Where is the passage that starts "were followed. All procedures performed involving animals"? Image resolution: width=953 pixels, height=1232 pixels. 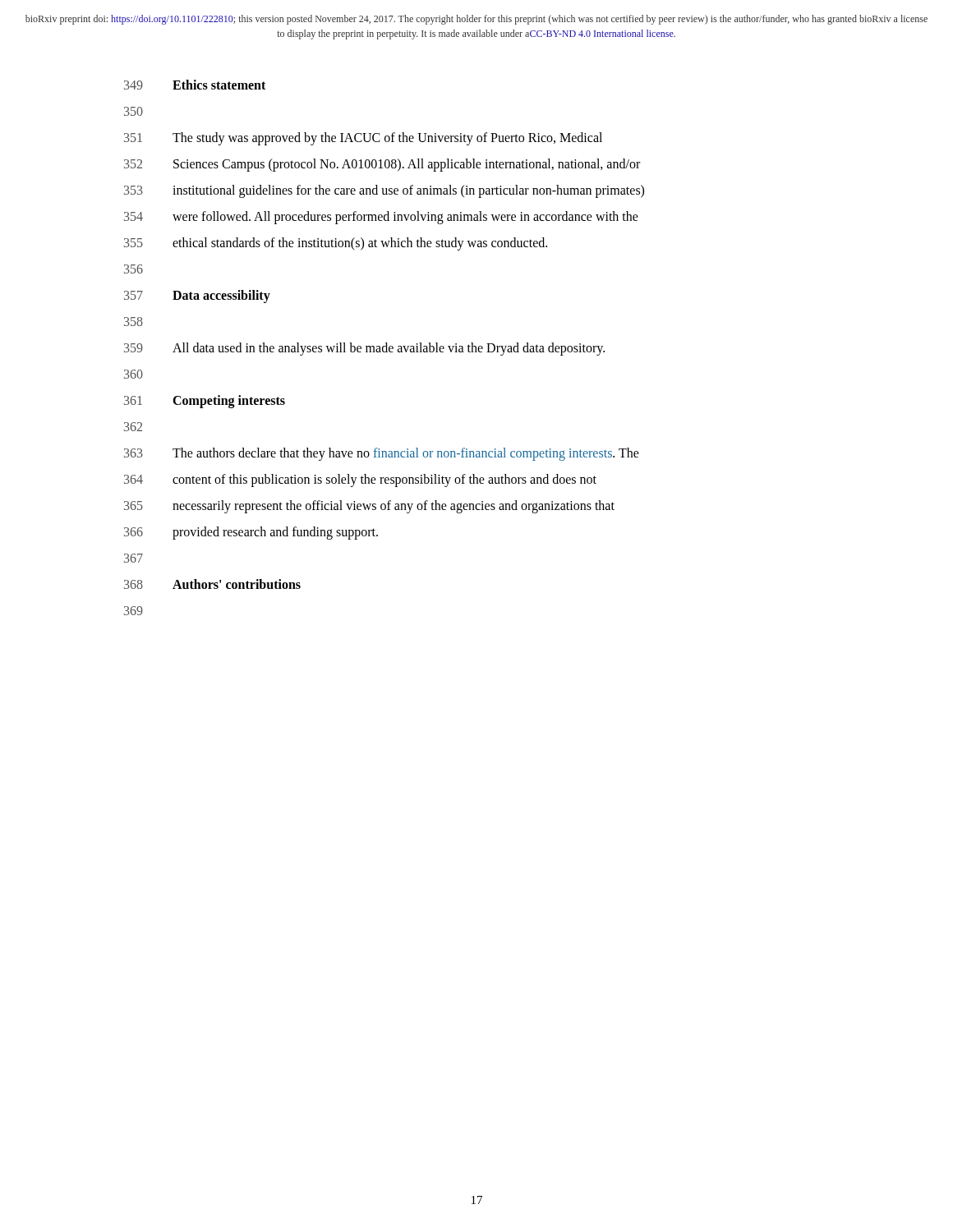click(x=405, y=216)
